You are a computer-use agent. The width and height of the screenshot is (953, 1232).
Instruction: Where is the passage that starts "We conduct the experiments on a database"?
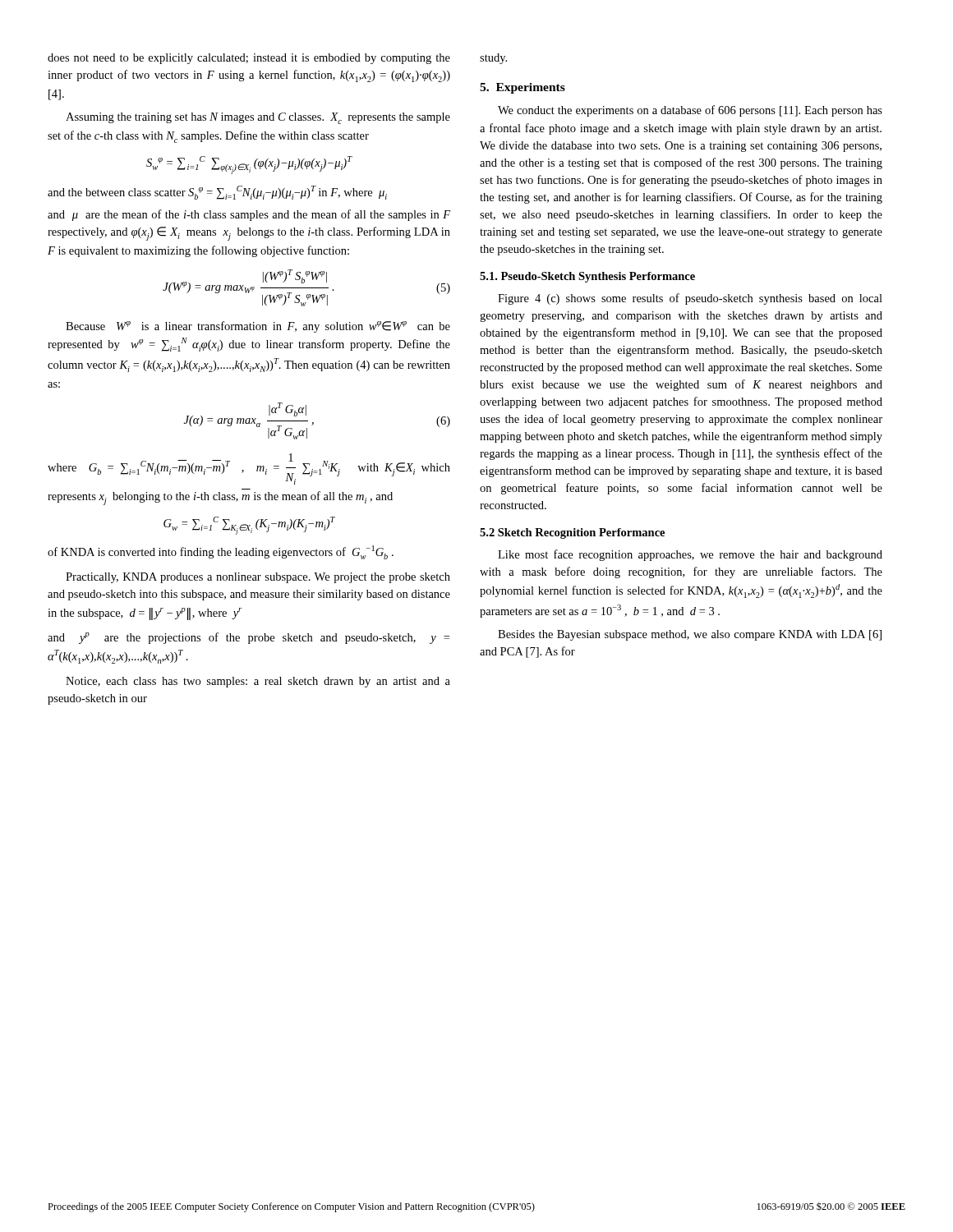tap(681, 180)
